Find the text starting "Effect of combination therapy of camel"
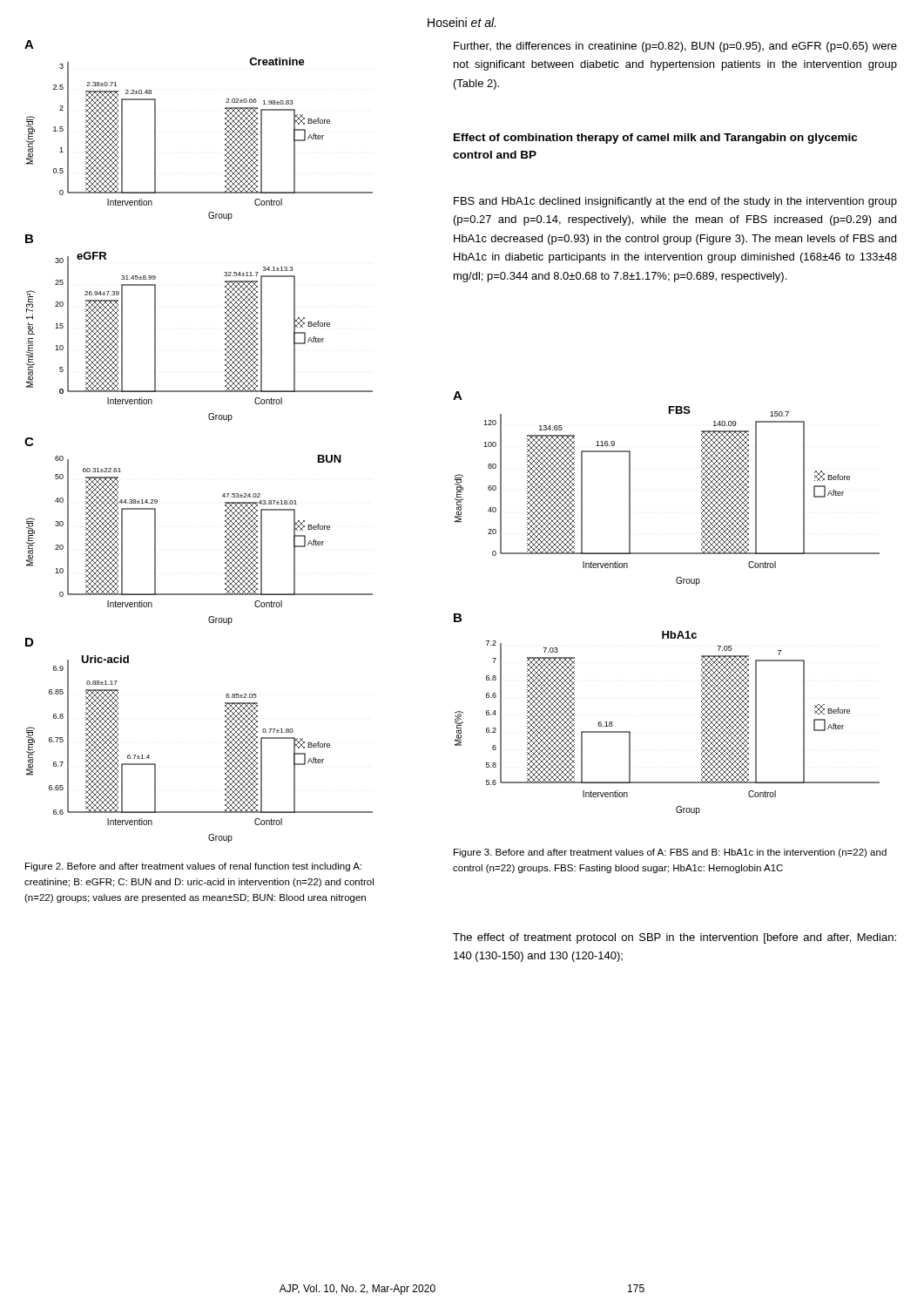Viewport: 924px width, 1307px height. click(655, 146)
